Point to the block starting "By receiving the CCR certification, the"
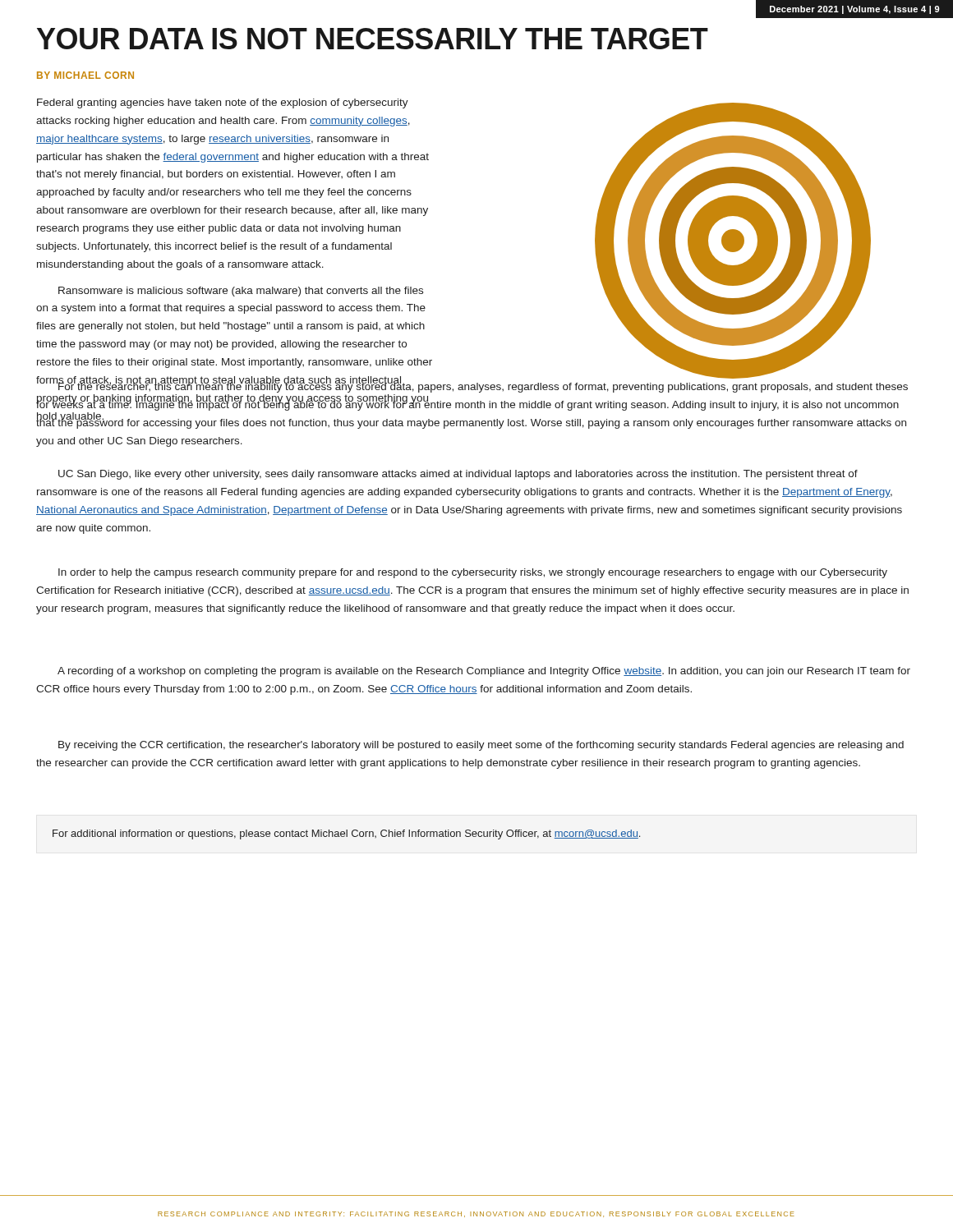This screenshot has width=953, height=1232. [476, 754]
